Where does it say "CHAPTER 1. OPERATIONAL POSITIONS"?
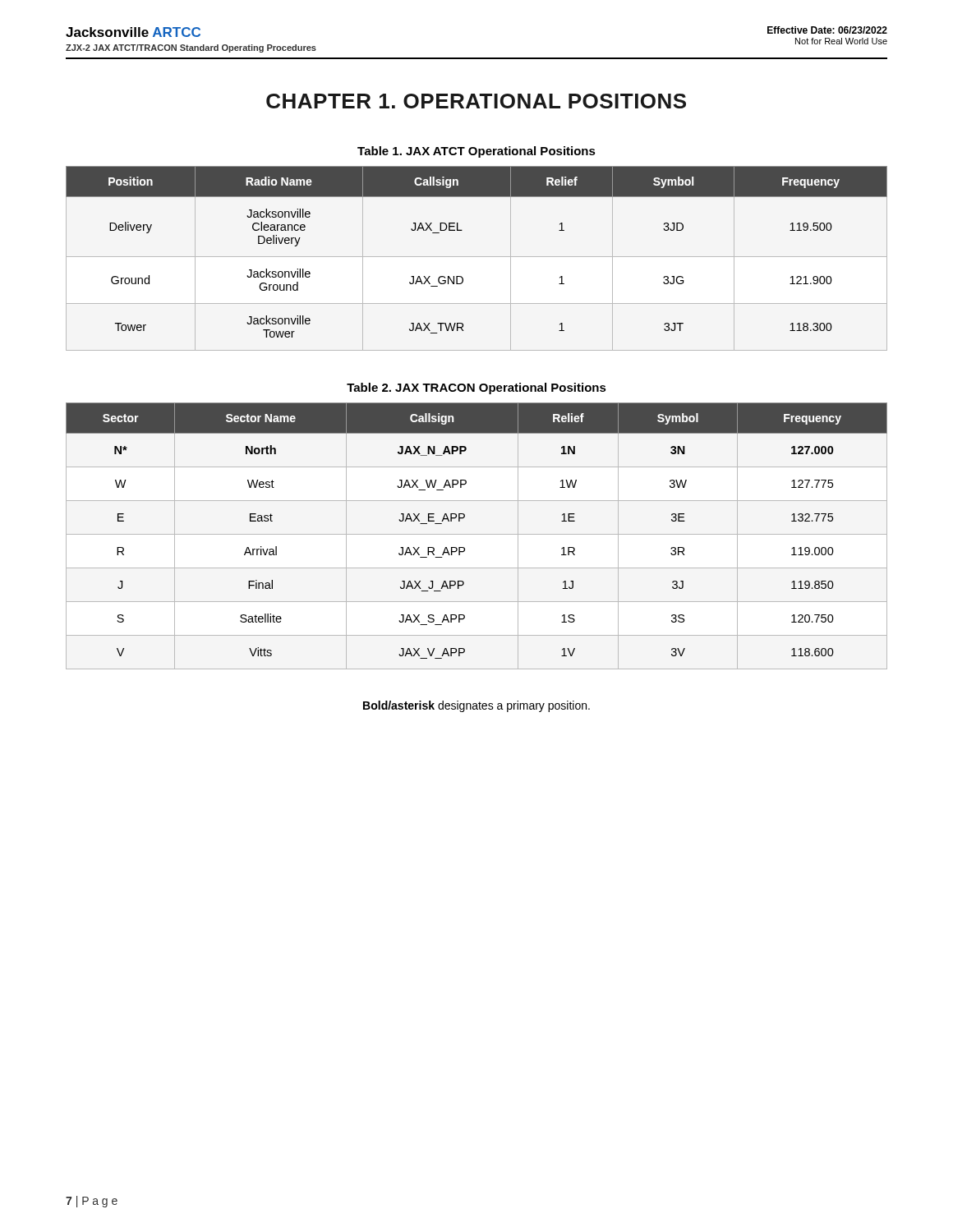The height and width of the screenshot is (1232, 953). (476, 101)
